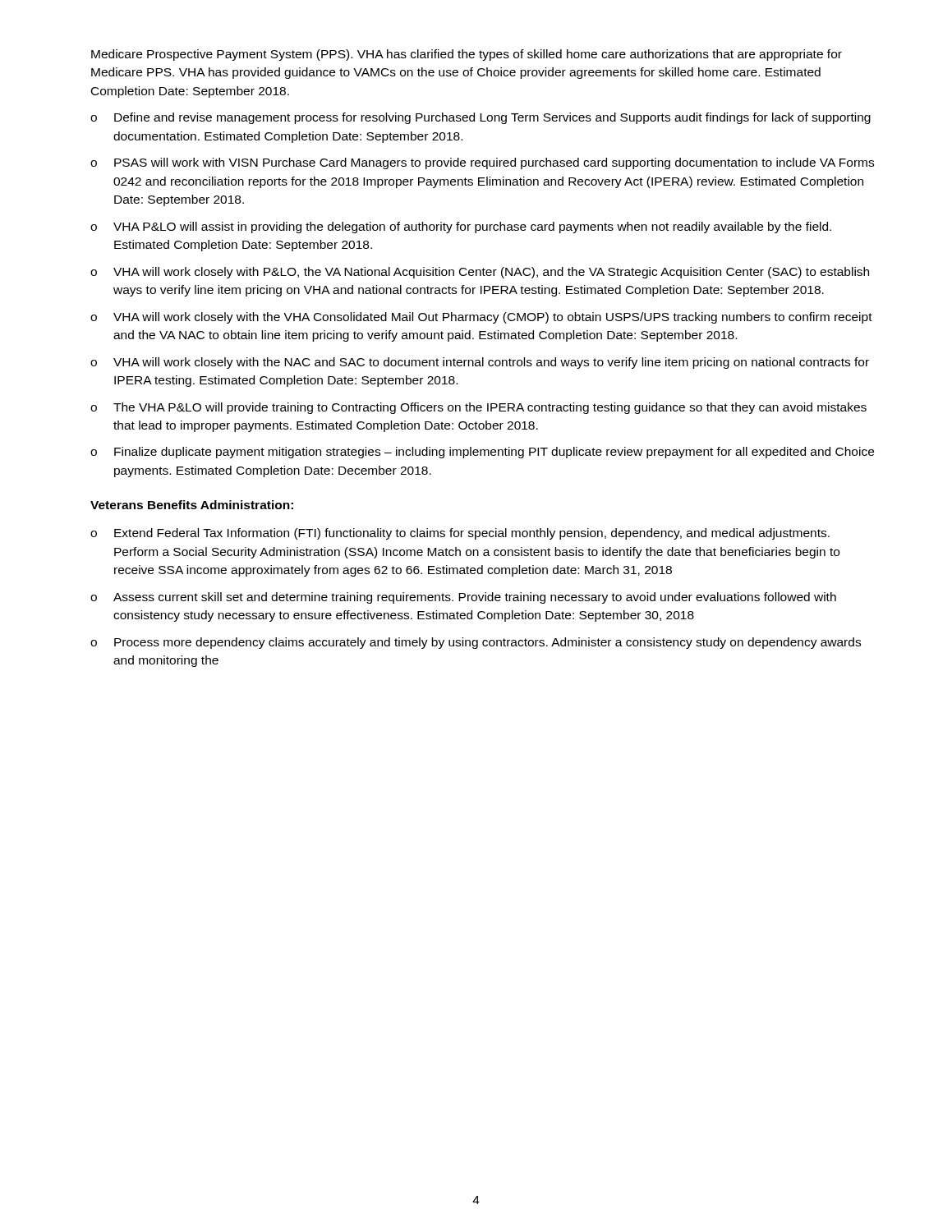Viewport: 952px width, 1232px height.
Task: Locate the section header that says "Veterans Benefits Administration:"
Action: tap(192, 505)
